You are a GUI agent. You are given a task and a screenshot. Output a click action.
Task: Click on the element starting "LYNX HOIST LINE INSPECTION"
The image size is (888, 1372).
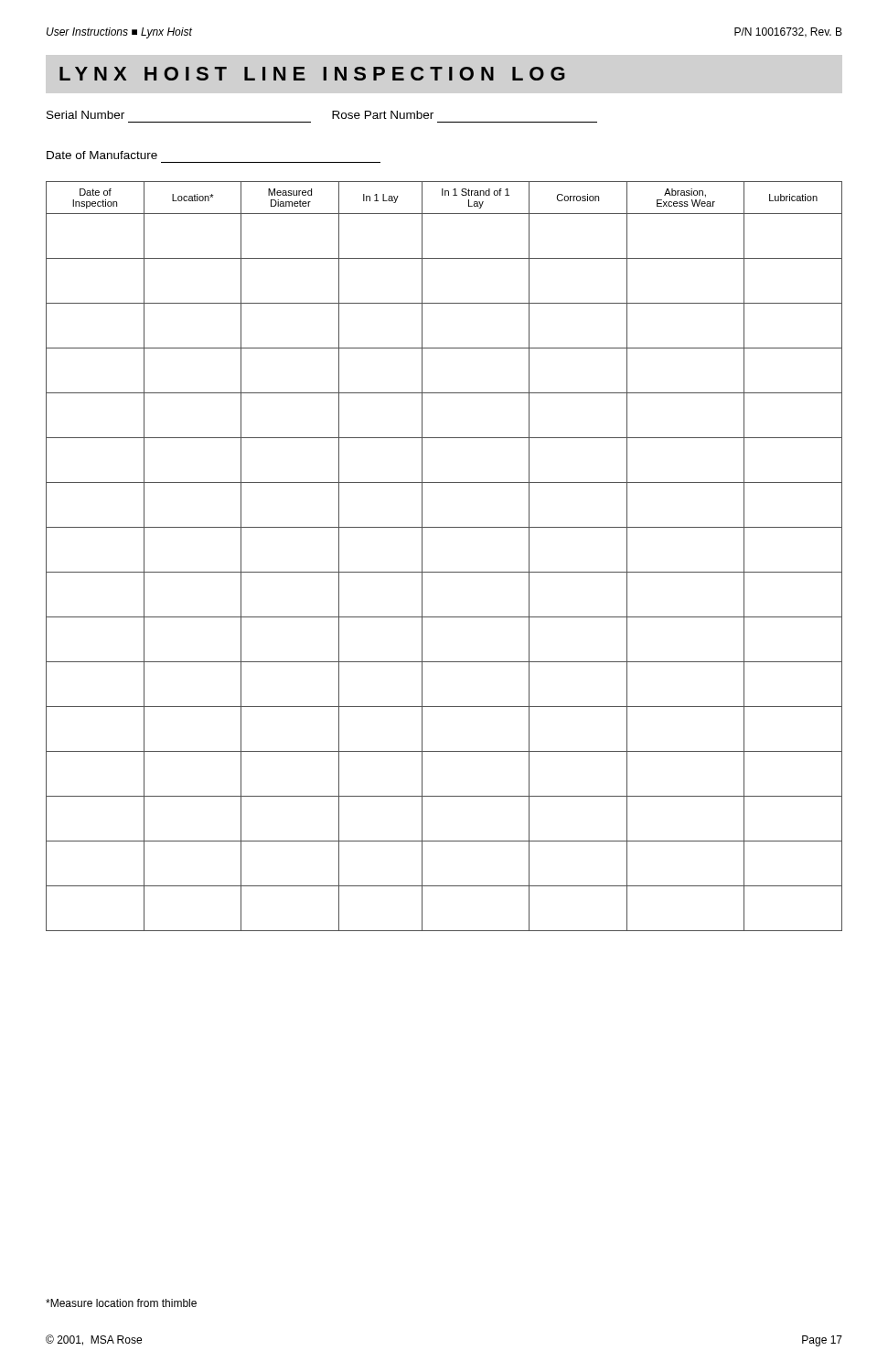click(x=315, y=74)
